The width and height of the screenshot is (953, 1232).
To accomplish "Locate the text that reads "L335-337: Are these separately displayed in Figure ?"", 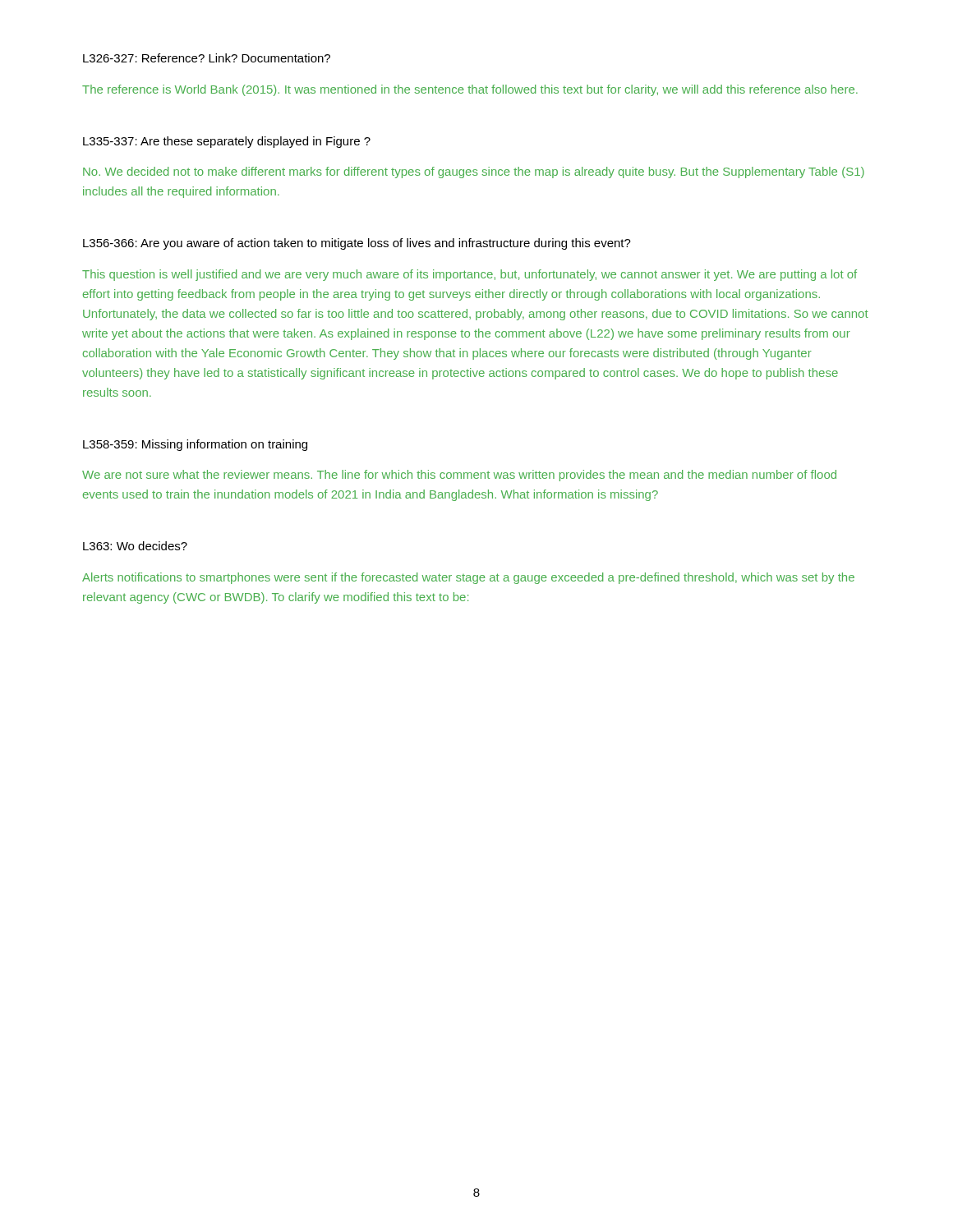I will point(226,140).
